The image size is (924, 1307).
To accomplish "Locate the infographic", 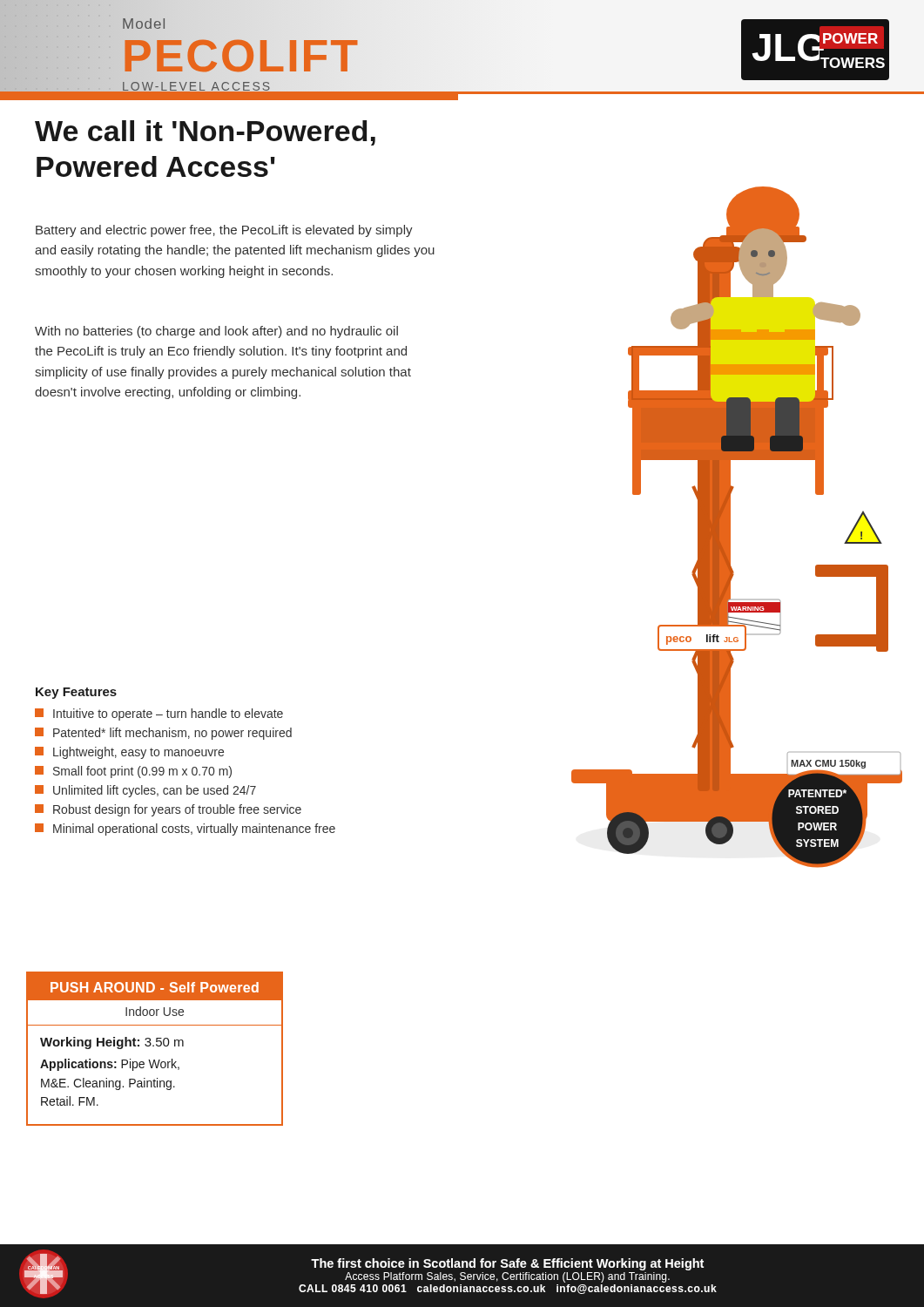I will tap(817, 819).
